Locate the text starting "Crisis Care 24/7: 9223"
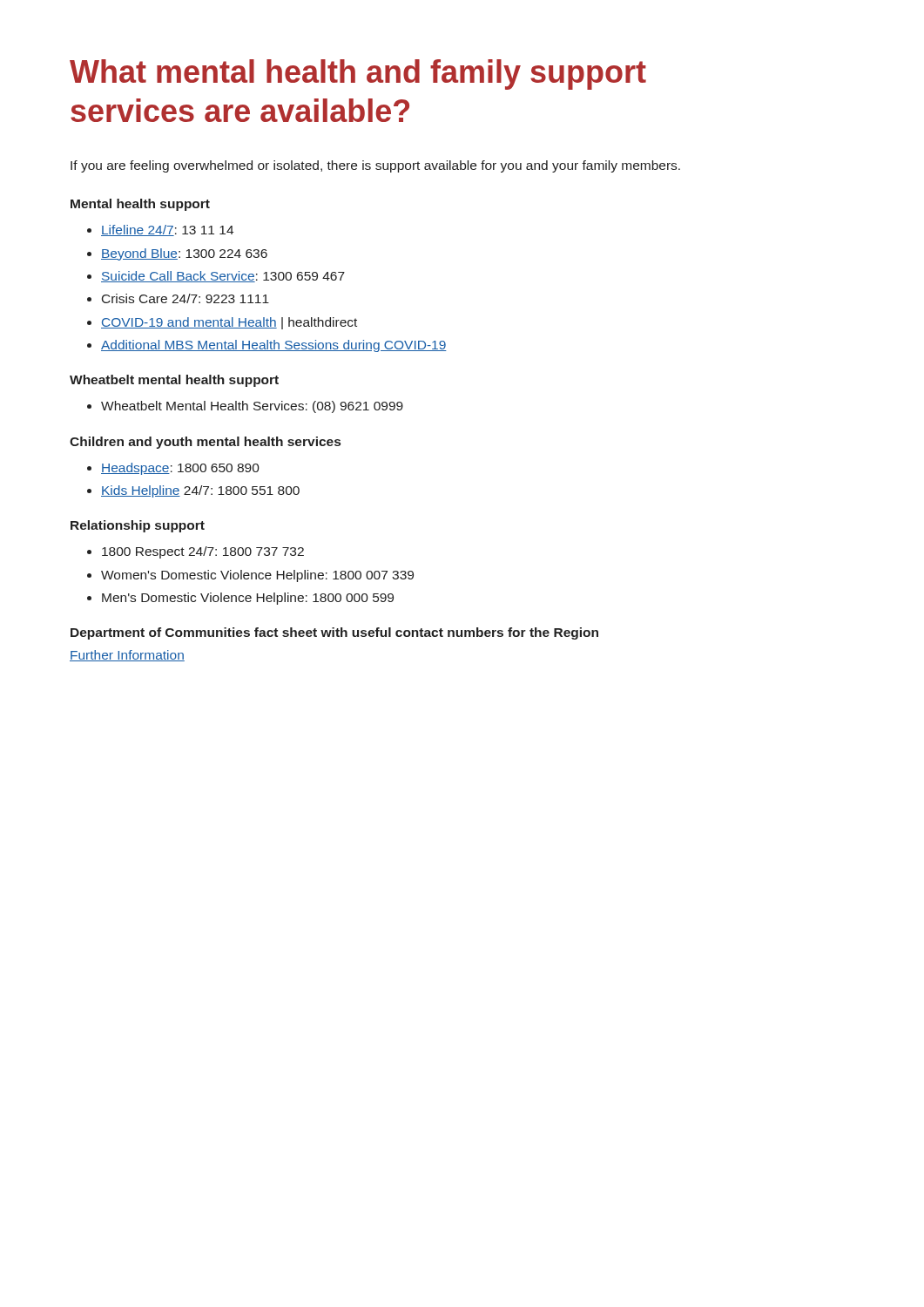Image resolution: width=924 pixels, height=1307 pixels. (x=185, y=299)
